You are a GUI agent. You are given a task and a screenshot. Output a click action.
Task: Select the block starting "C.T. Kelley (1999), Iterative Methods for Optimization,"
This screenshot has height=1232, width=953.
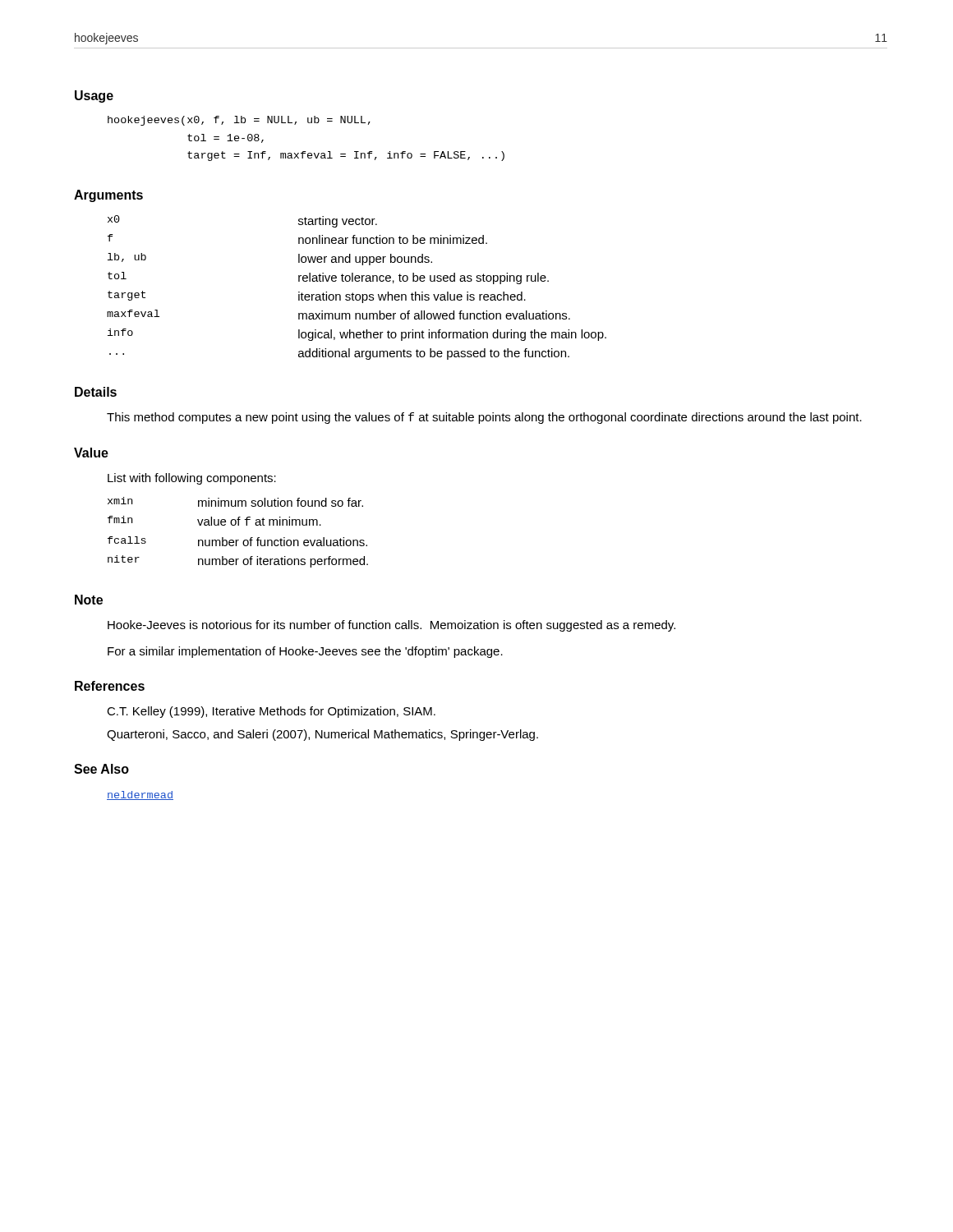[x=272, y=711]
